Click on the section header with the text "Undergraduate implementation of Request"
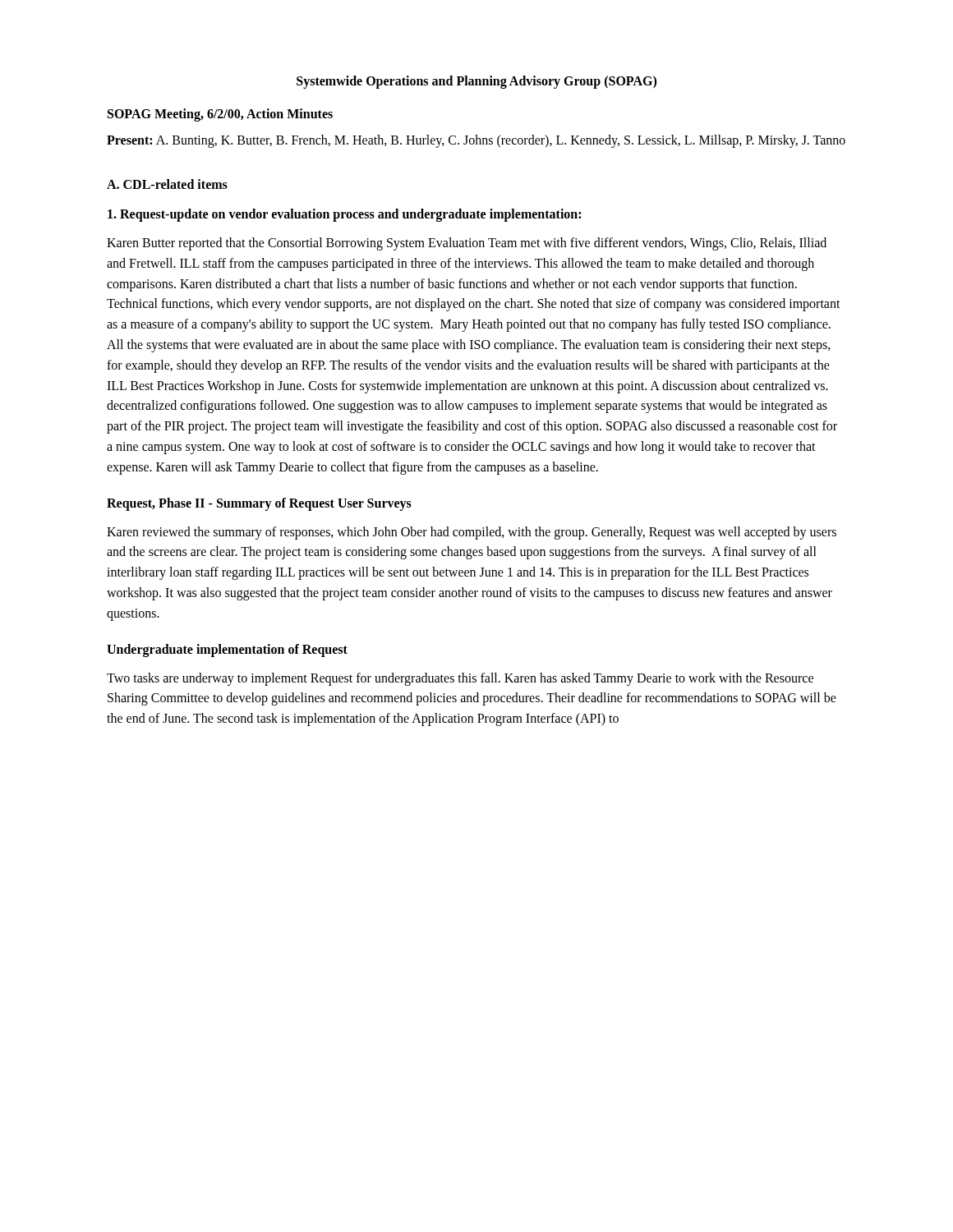The image size is (953, 1232). click(227, 649)
